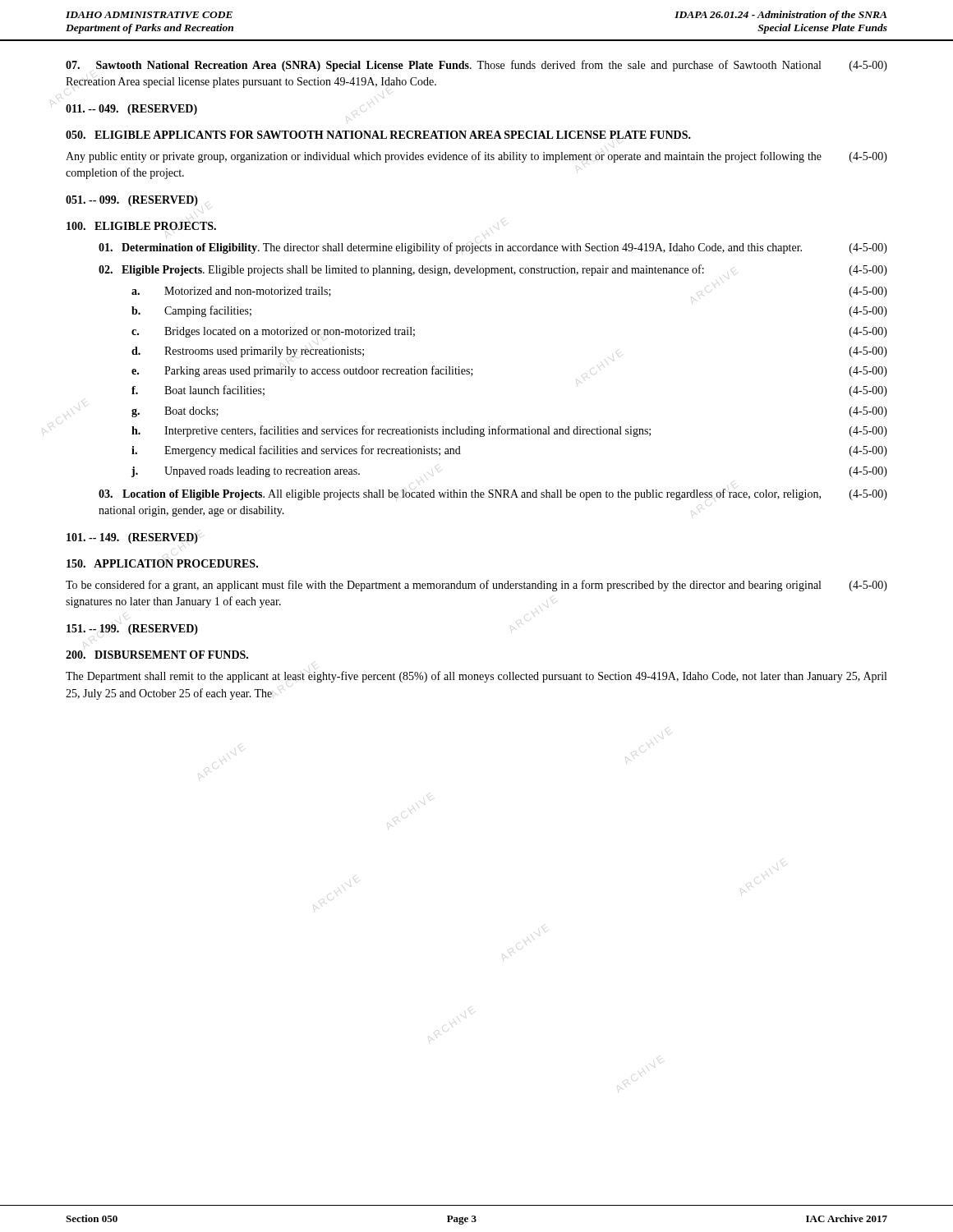Locate the element starting "c. Bridges located on a"
953x1232 pixels.
tap(300, 332)
